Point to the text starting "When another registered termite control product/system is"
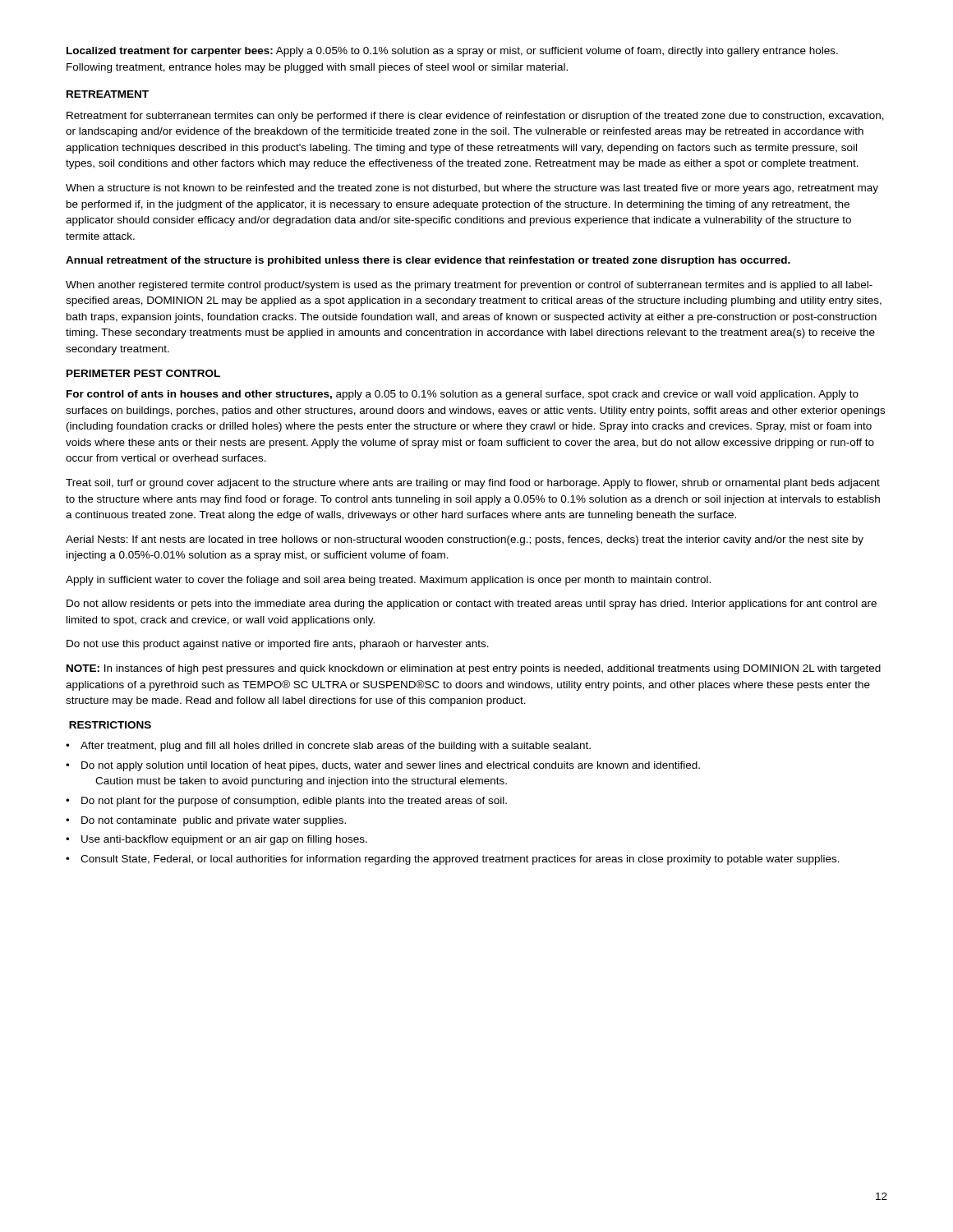This screenshot has width=953, height=1232. 476,317
